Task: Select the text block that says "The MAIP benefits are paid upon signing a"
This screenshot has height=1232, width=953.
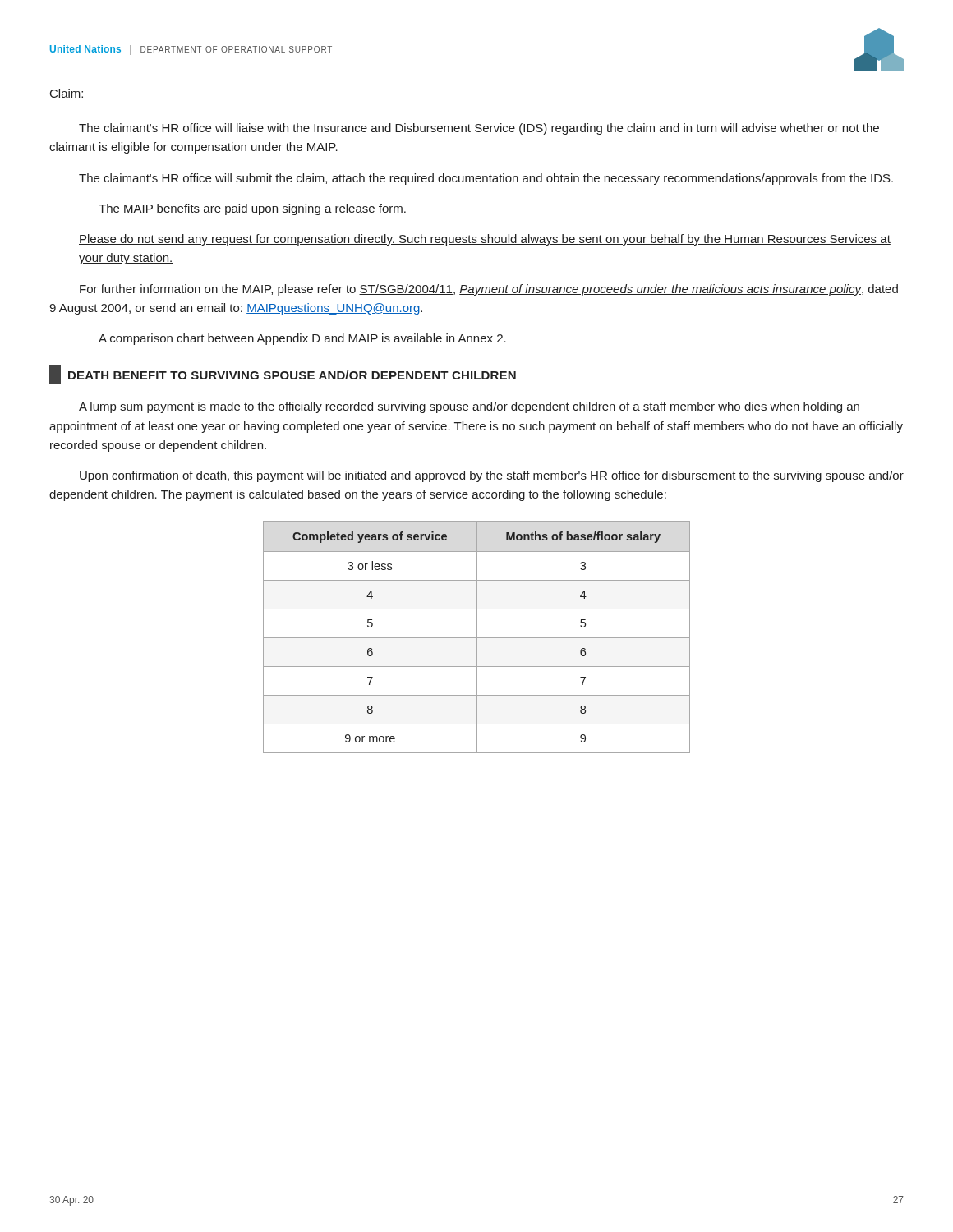Action: (253, 208)
